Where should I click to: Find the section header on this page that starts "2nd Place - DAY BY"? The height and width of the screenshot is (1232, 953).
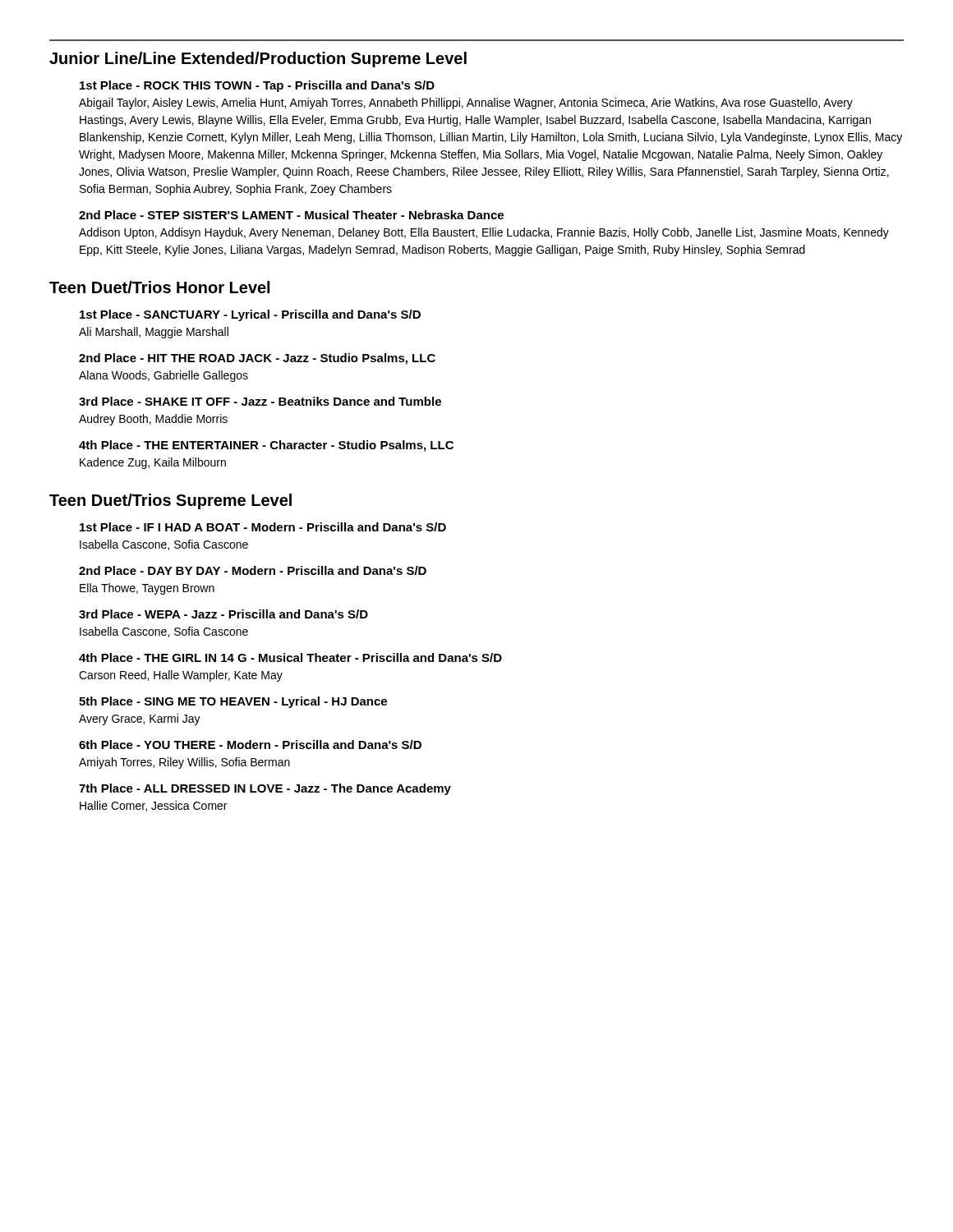(253, 570)
